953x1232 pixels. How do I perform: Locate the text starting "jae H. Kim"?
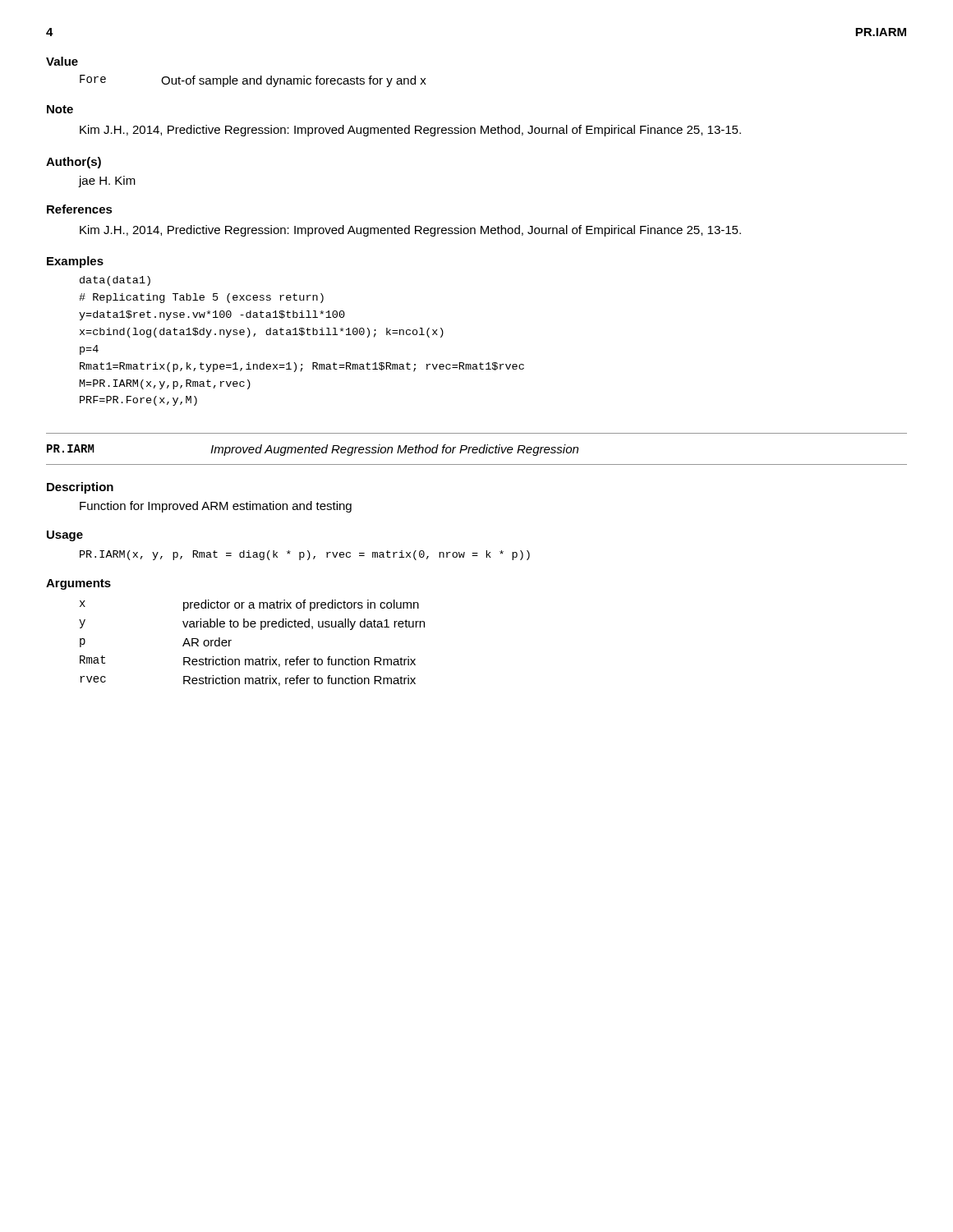pyautogui.click(x=107, y=180)
